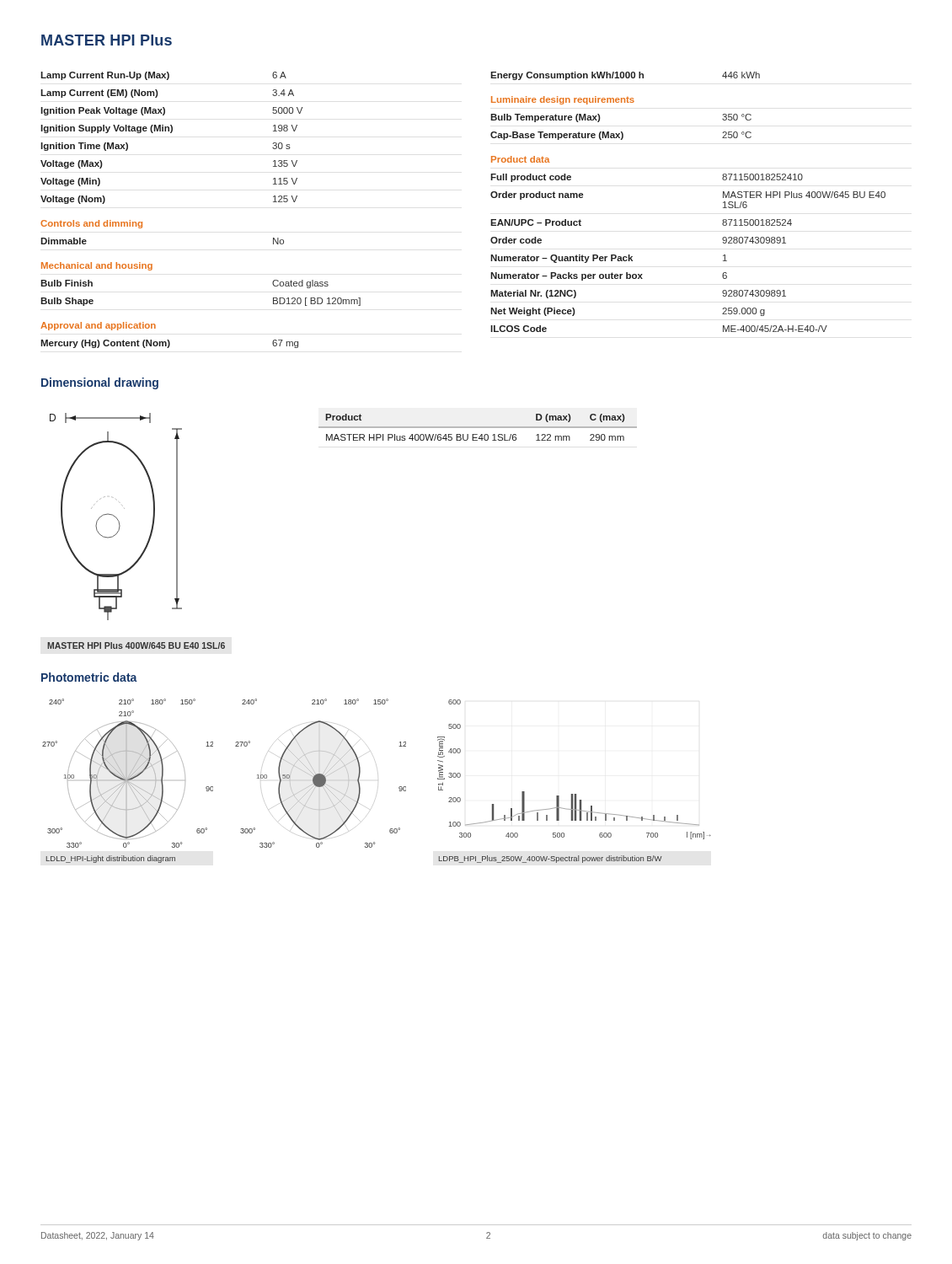Find the table that mentions "Lamp Current Run-Up (Max)"
Image resolution: width=952 pixels, height=1264 pixels.
click(261, 214)
